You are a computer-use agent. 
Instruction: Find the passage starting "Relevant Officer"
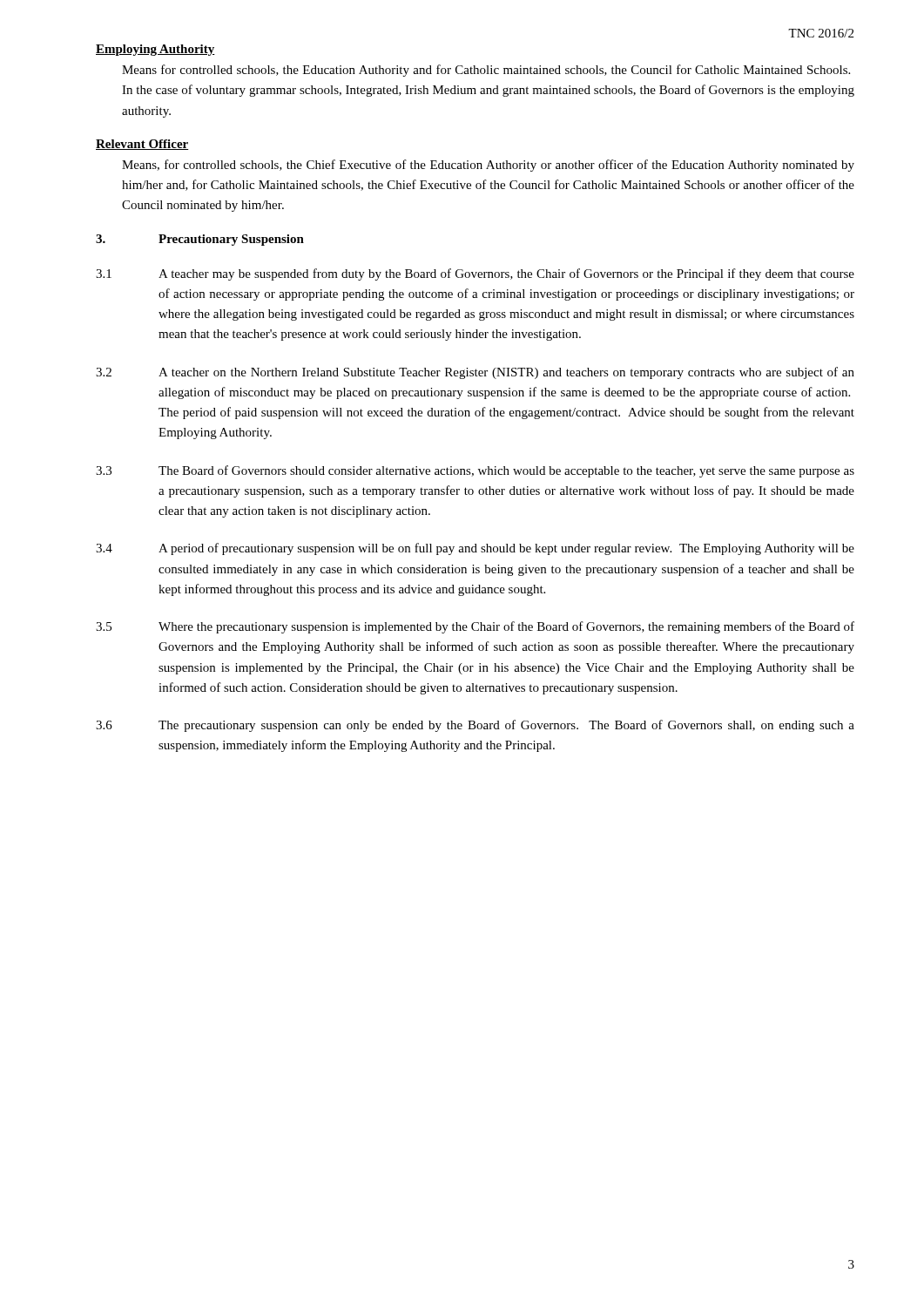142,144
